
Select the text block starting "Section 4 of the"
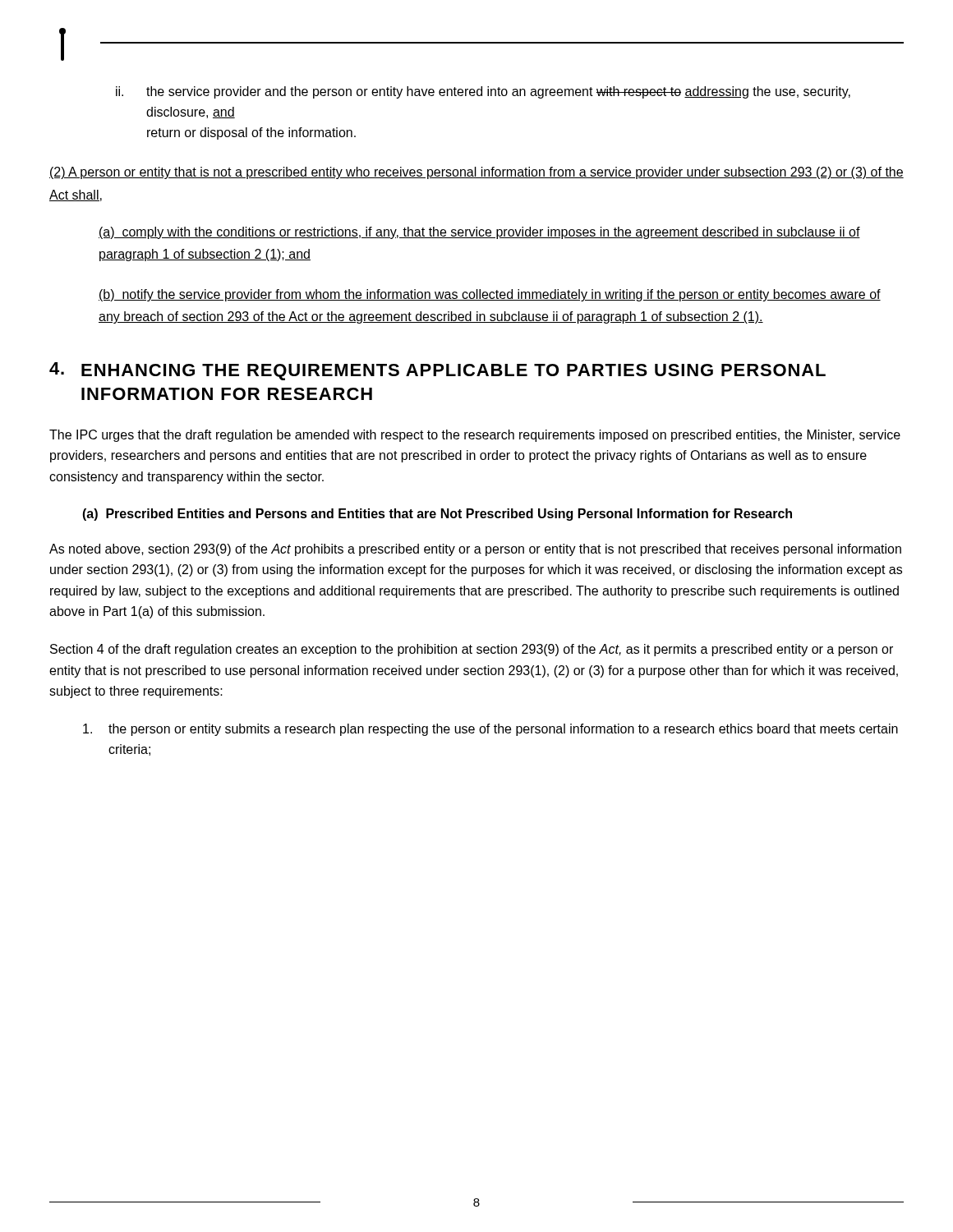pos(474,670)
